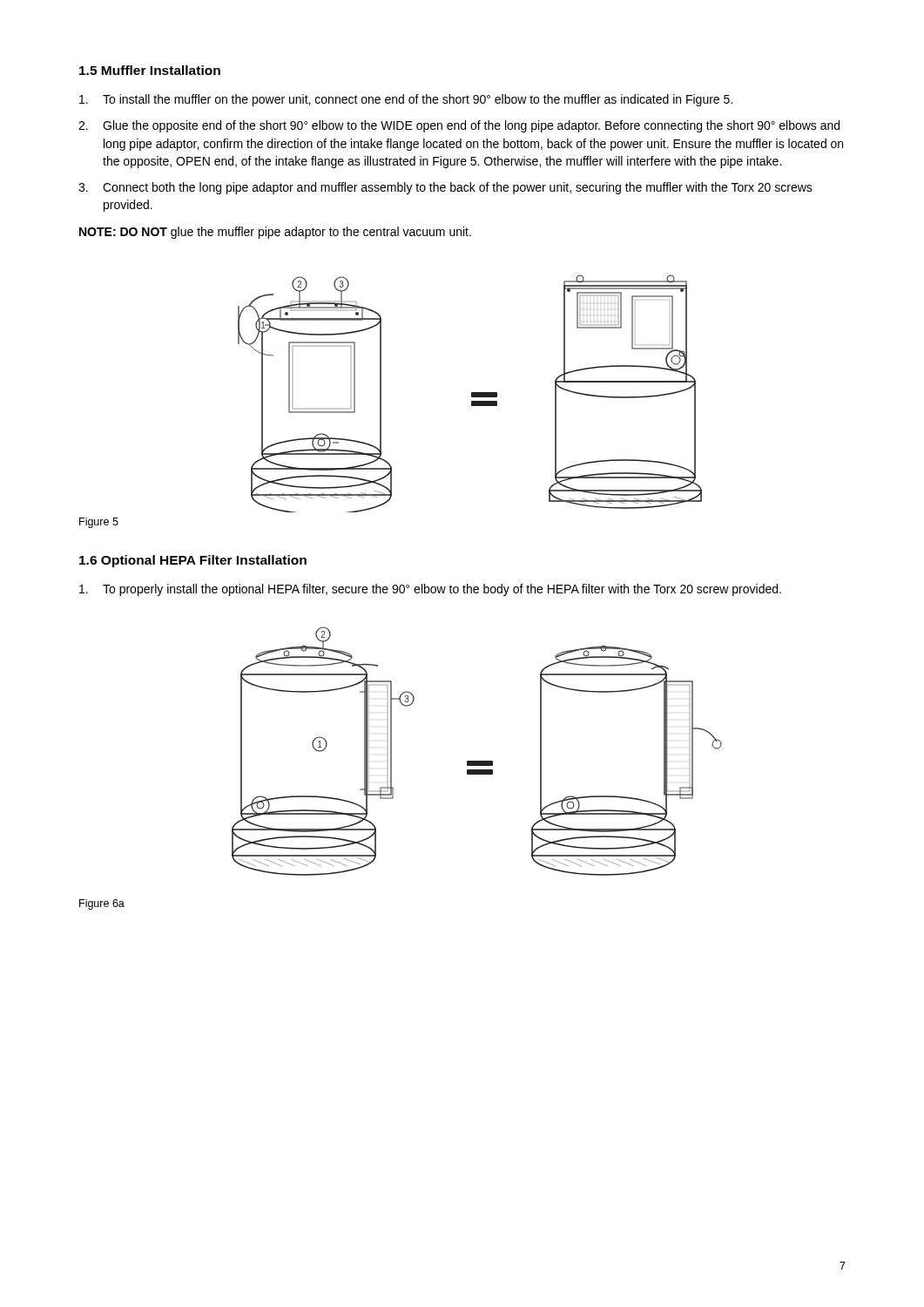Find the caption containing "Figure 5"
Screen dimensions: 1307x924
(98, 522)
